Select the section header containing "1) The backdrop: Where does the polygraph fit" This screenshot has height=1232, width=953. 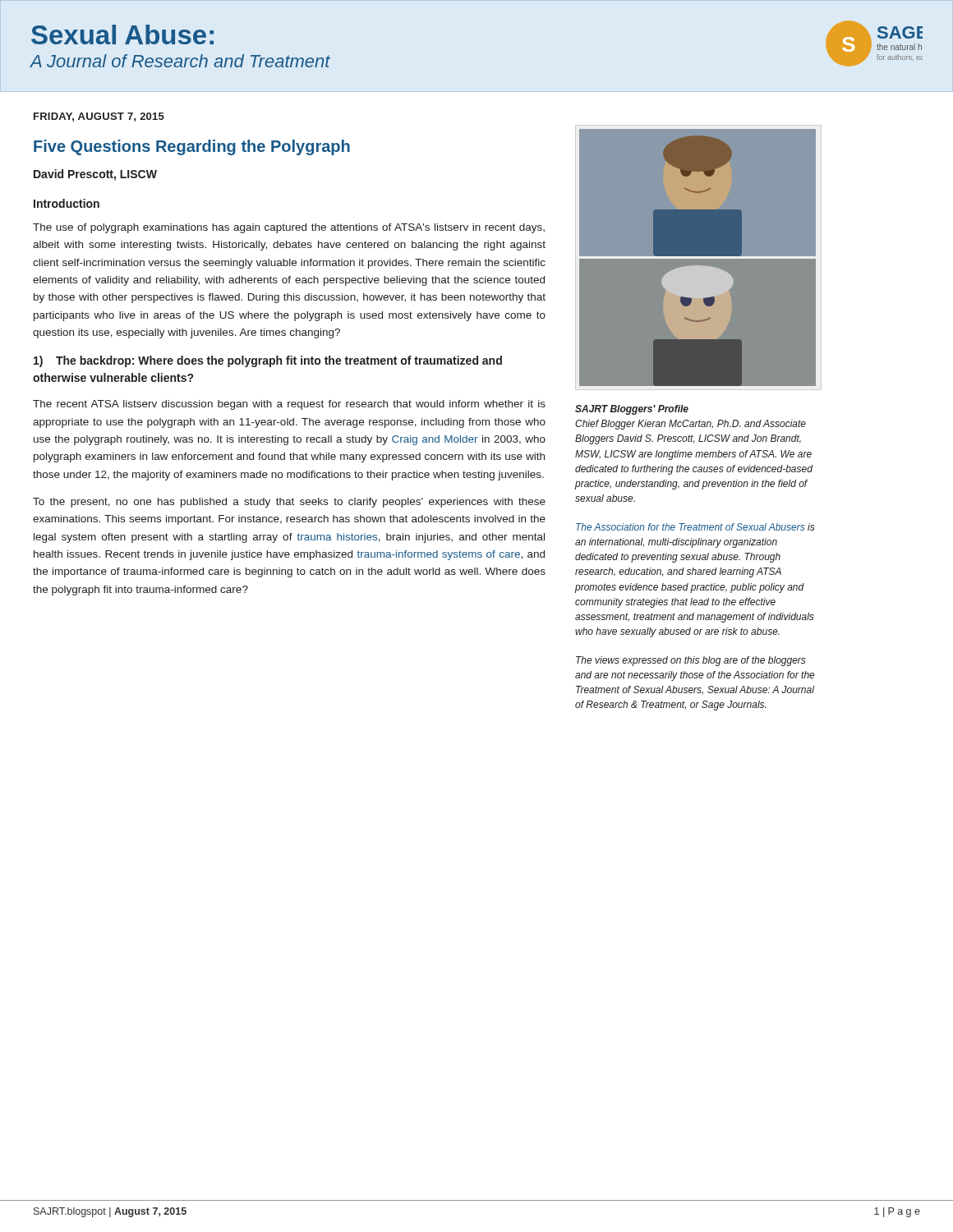268,369
